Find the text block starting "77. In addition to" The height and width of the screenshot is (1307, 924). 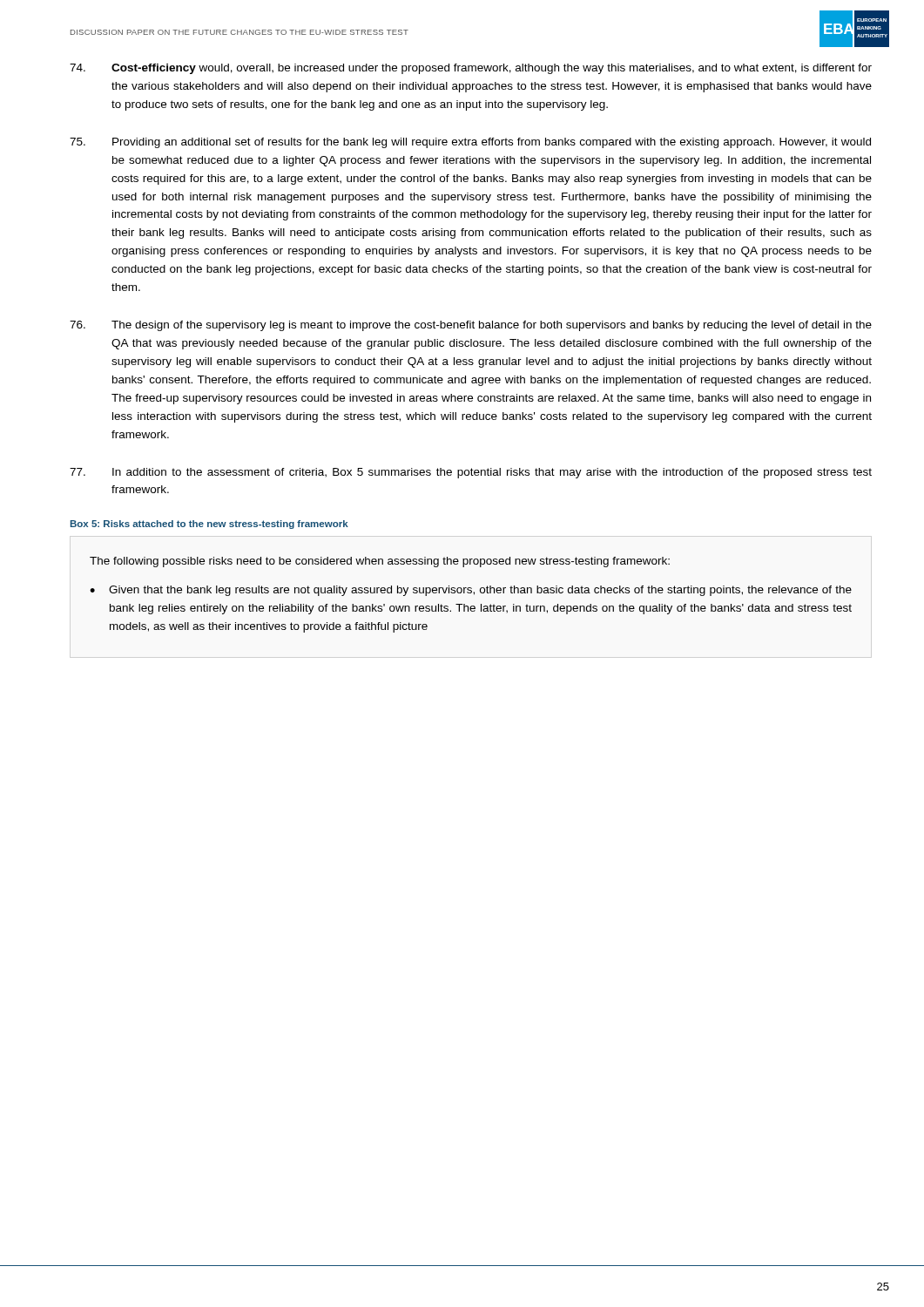(x=471, y=481)
